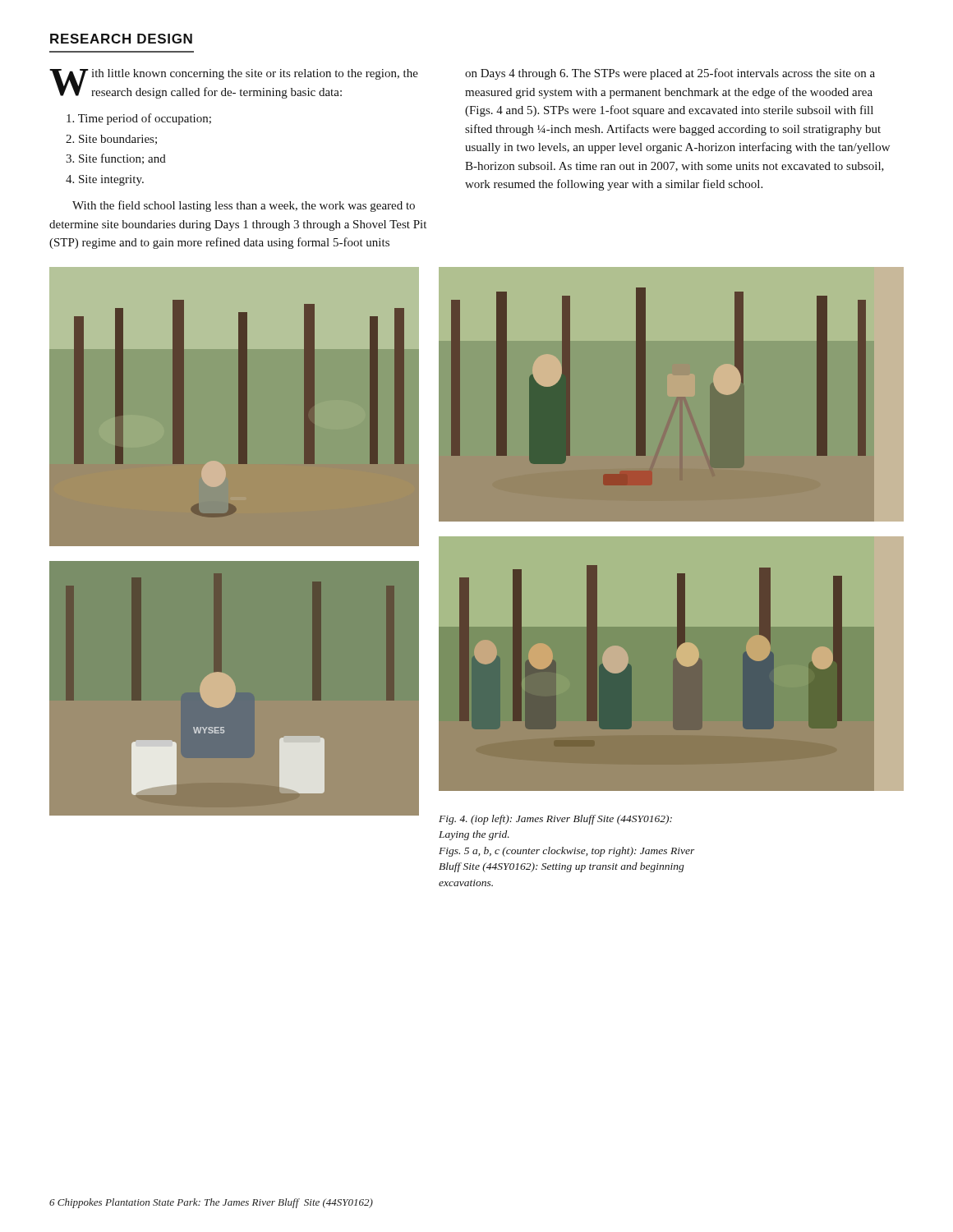953x1232 pixels.
Task: Locate the list item containing "3. Site function; and"
Action: click(116, 158)
